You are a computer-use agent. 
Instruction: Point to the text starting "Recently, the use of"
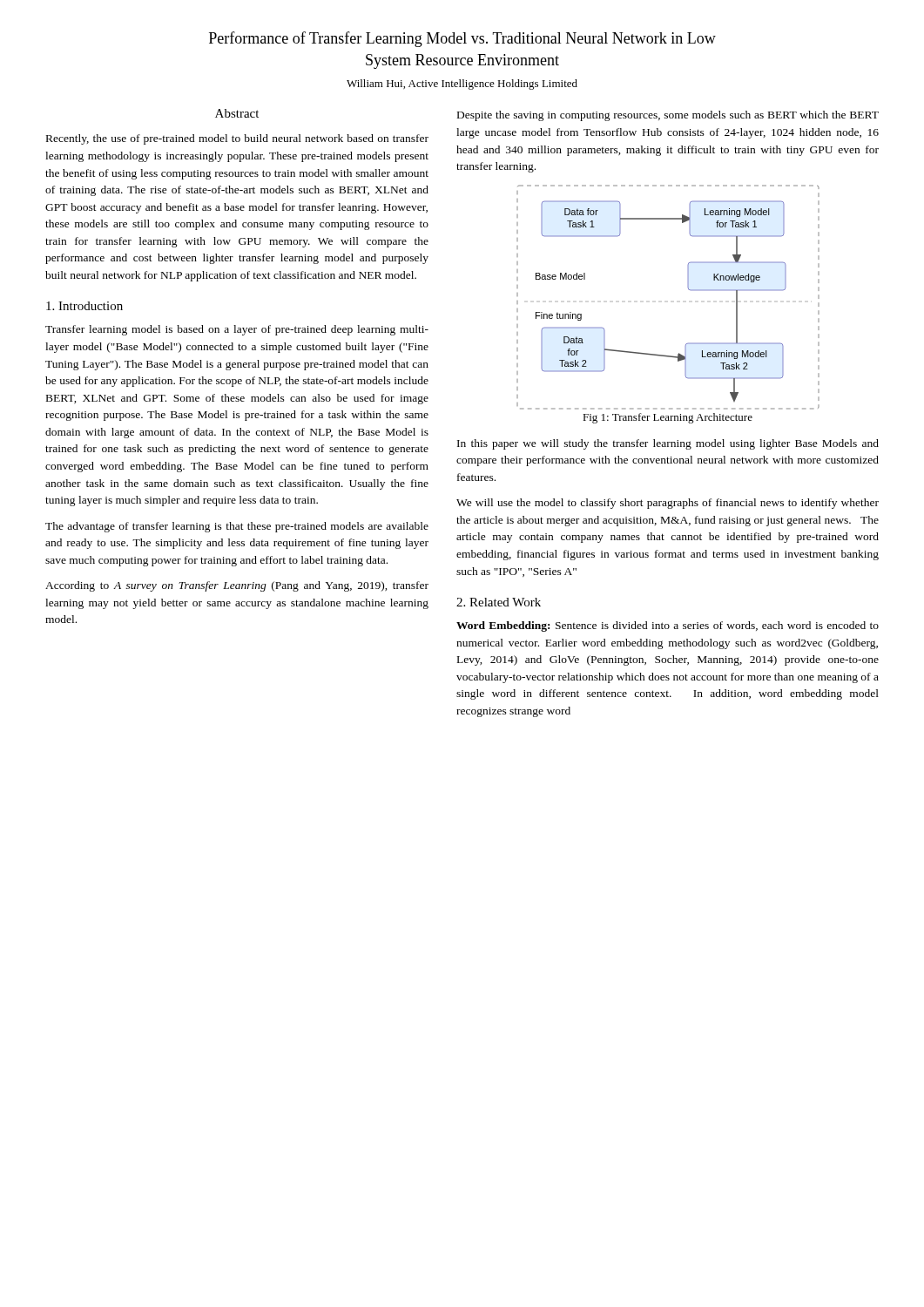click(x=237, y=207)
